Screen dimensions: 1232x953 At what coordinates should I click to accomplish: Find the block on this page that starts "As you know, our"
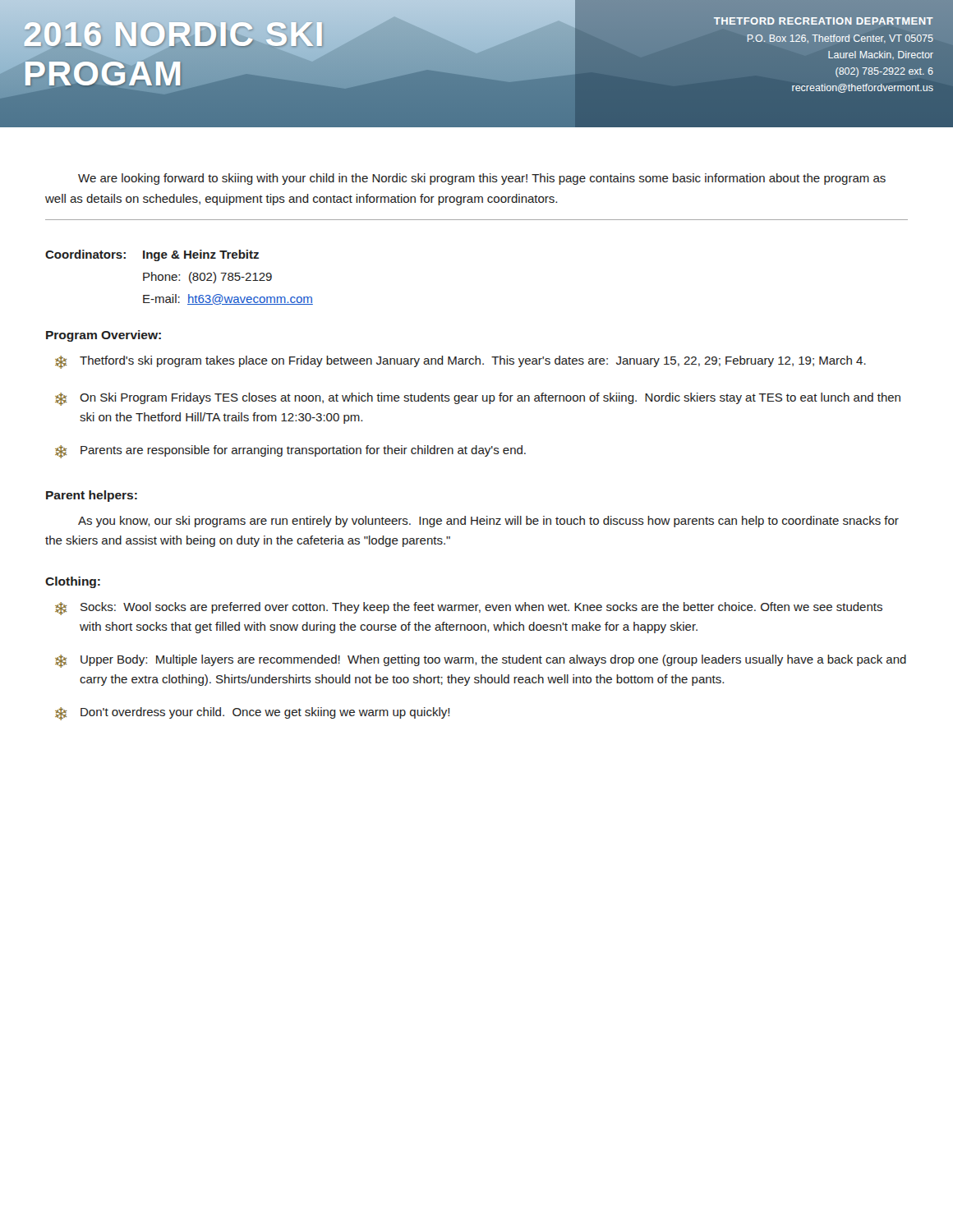coord(472,530)
